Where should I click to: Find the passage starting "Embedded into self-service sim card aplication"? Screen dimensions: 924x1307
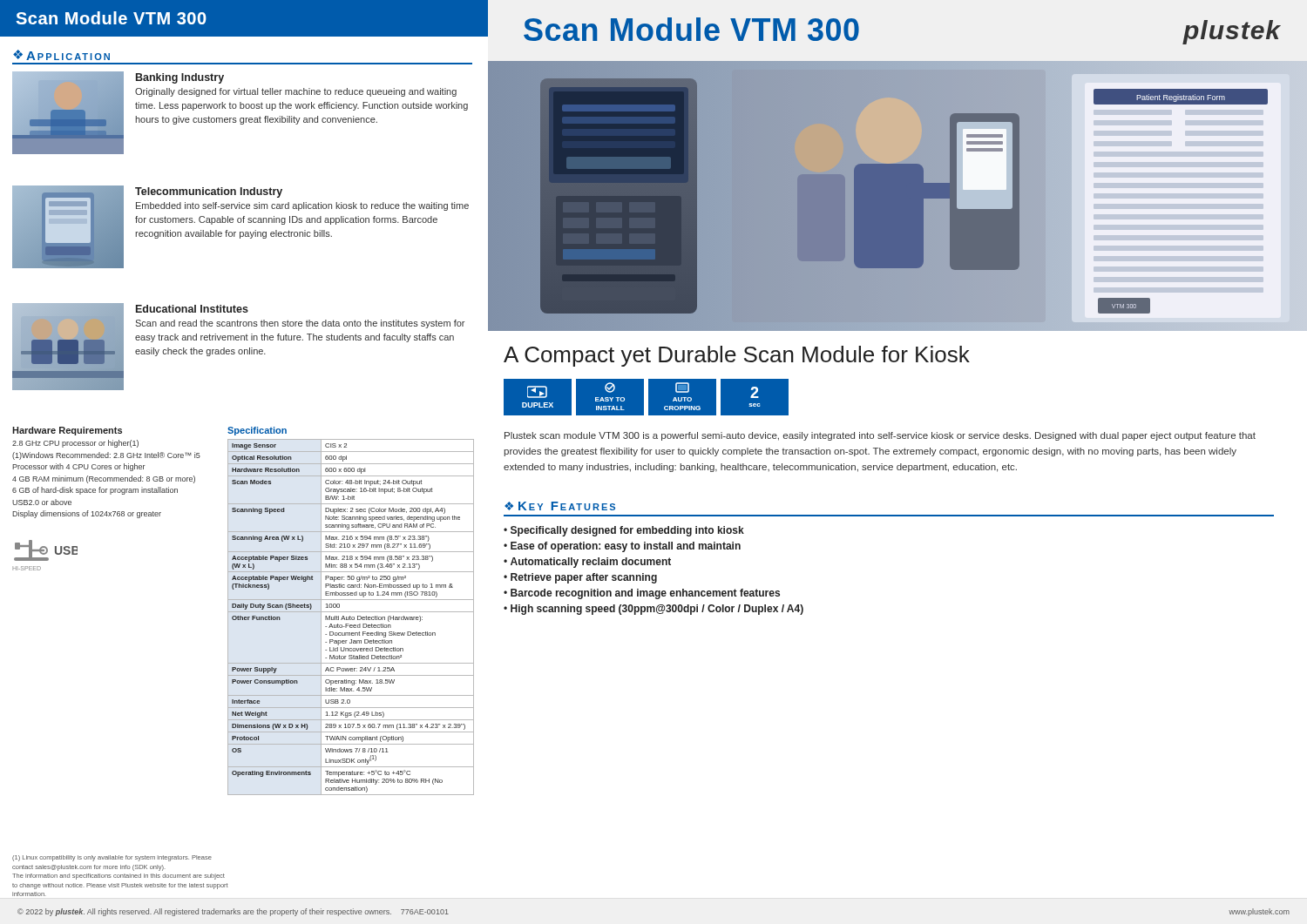click(x=302, y=219)
